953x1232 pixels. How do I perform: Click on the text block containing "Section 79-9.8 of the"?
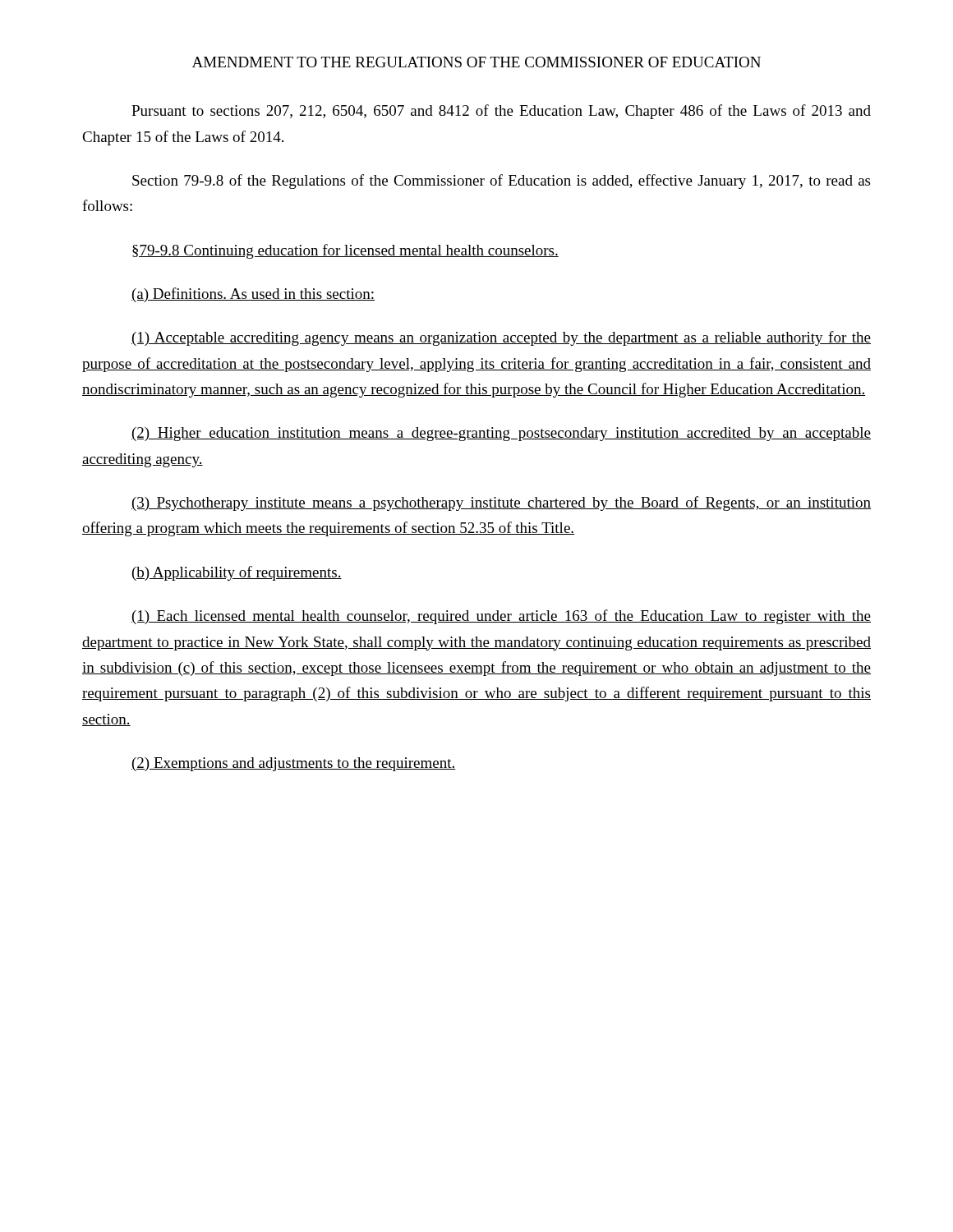pos(476,193)
